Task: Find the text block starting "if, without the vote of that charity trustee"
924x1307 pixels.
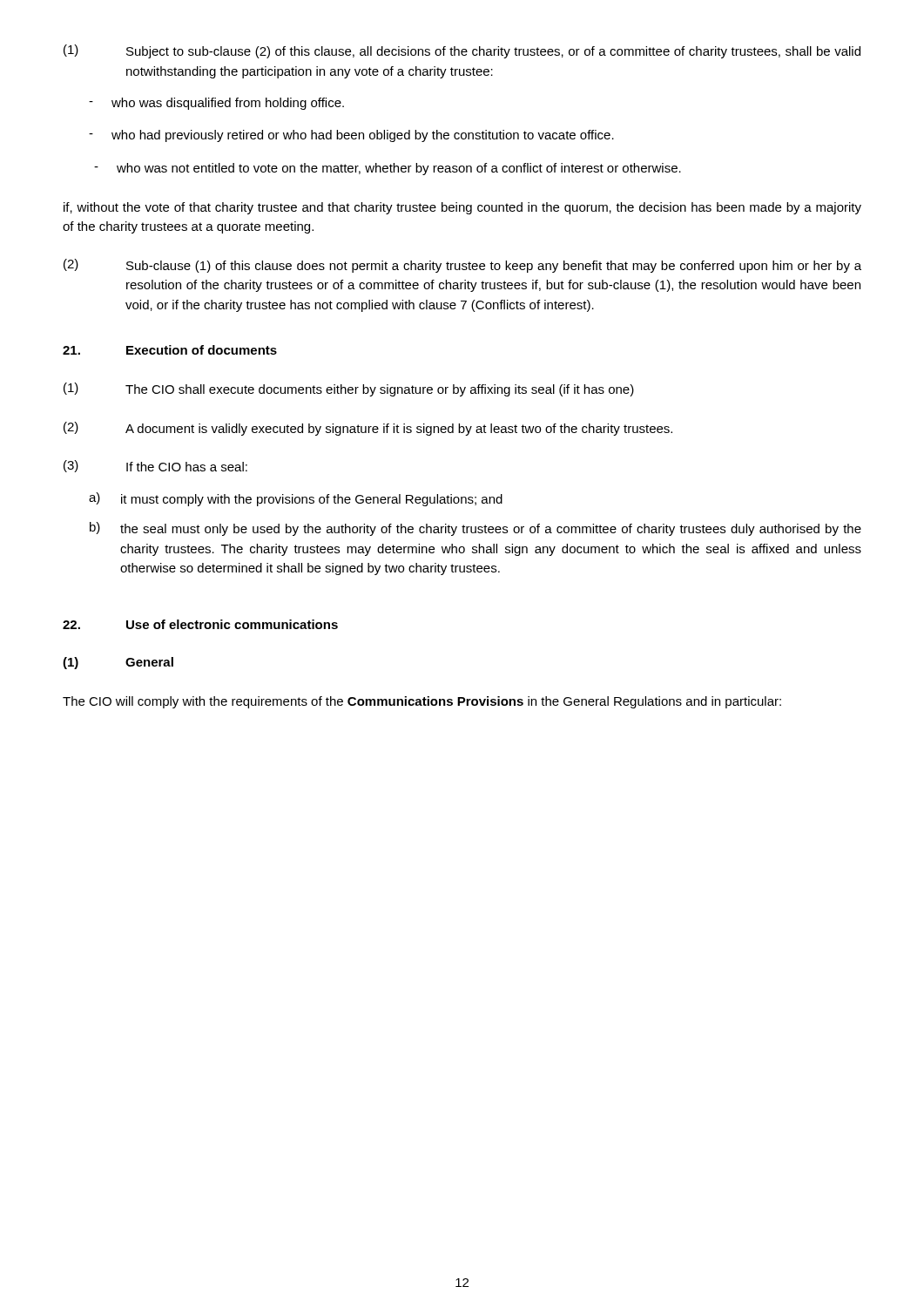Action: [x=462, y=216]
